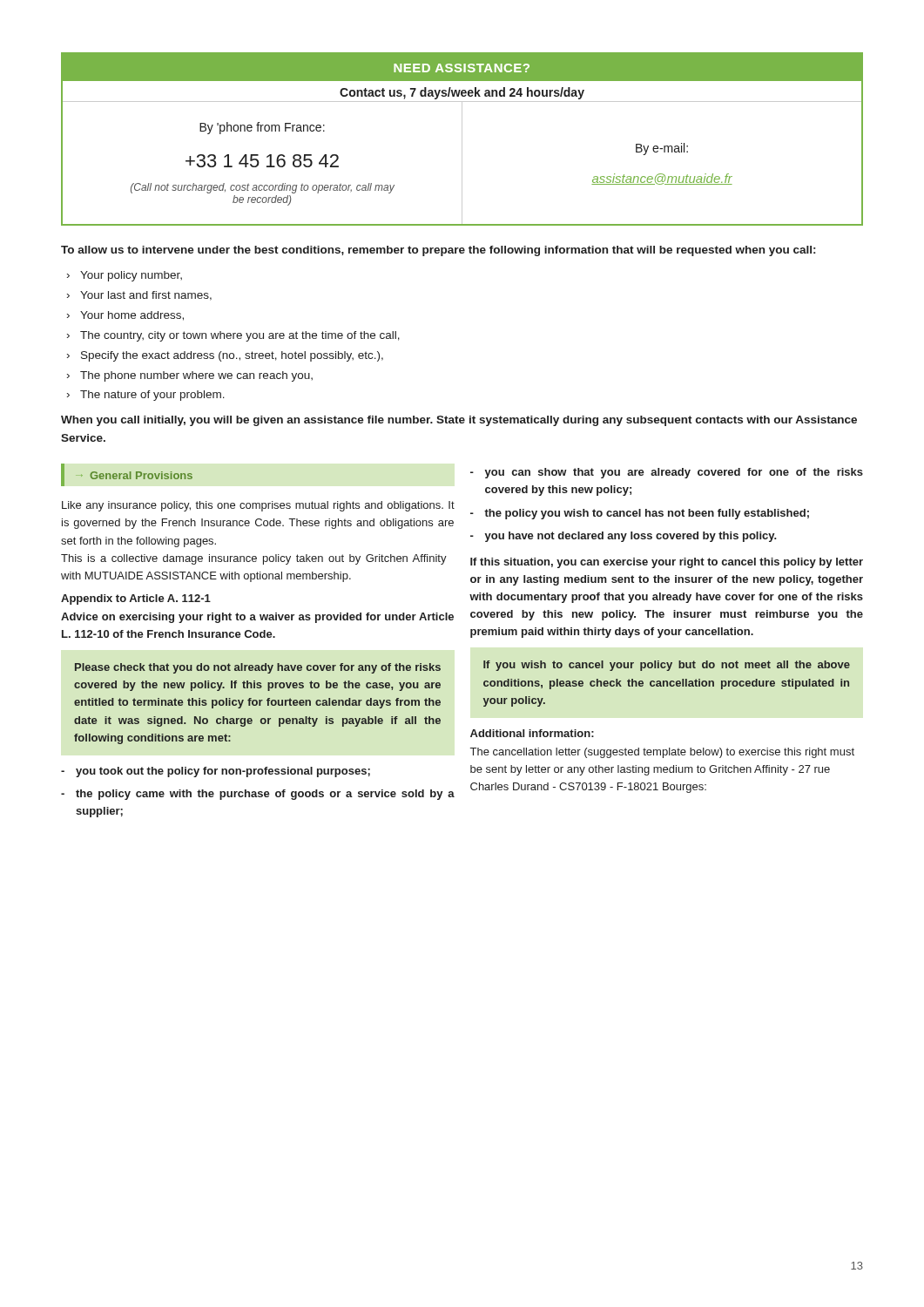
Task: Point to the region starting "The phone number where"
Action: pyautogui.click(x=197, y=375)
